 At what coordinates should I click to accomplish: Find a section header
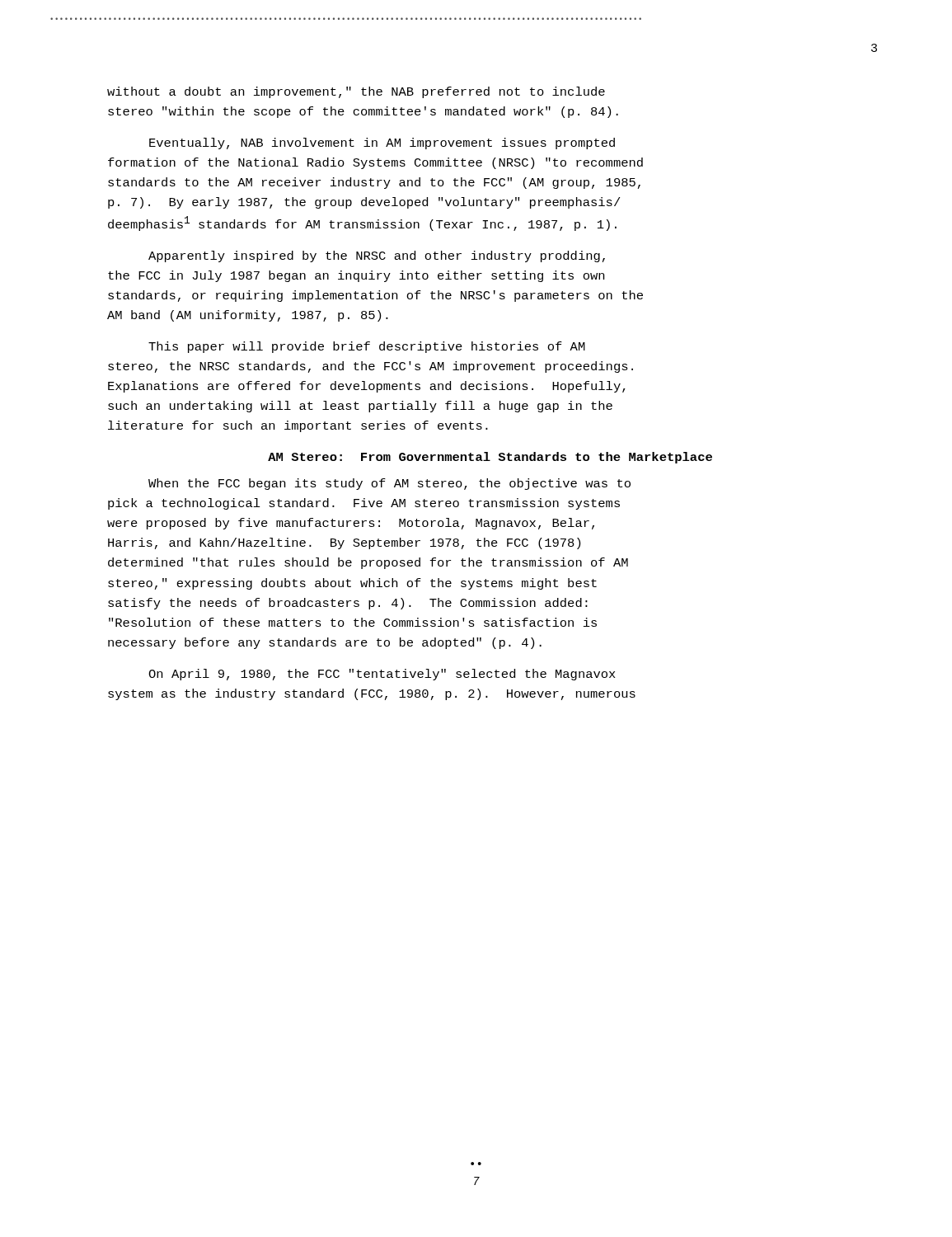(490, 458)
